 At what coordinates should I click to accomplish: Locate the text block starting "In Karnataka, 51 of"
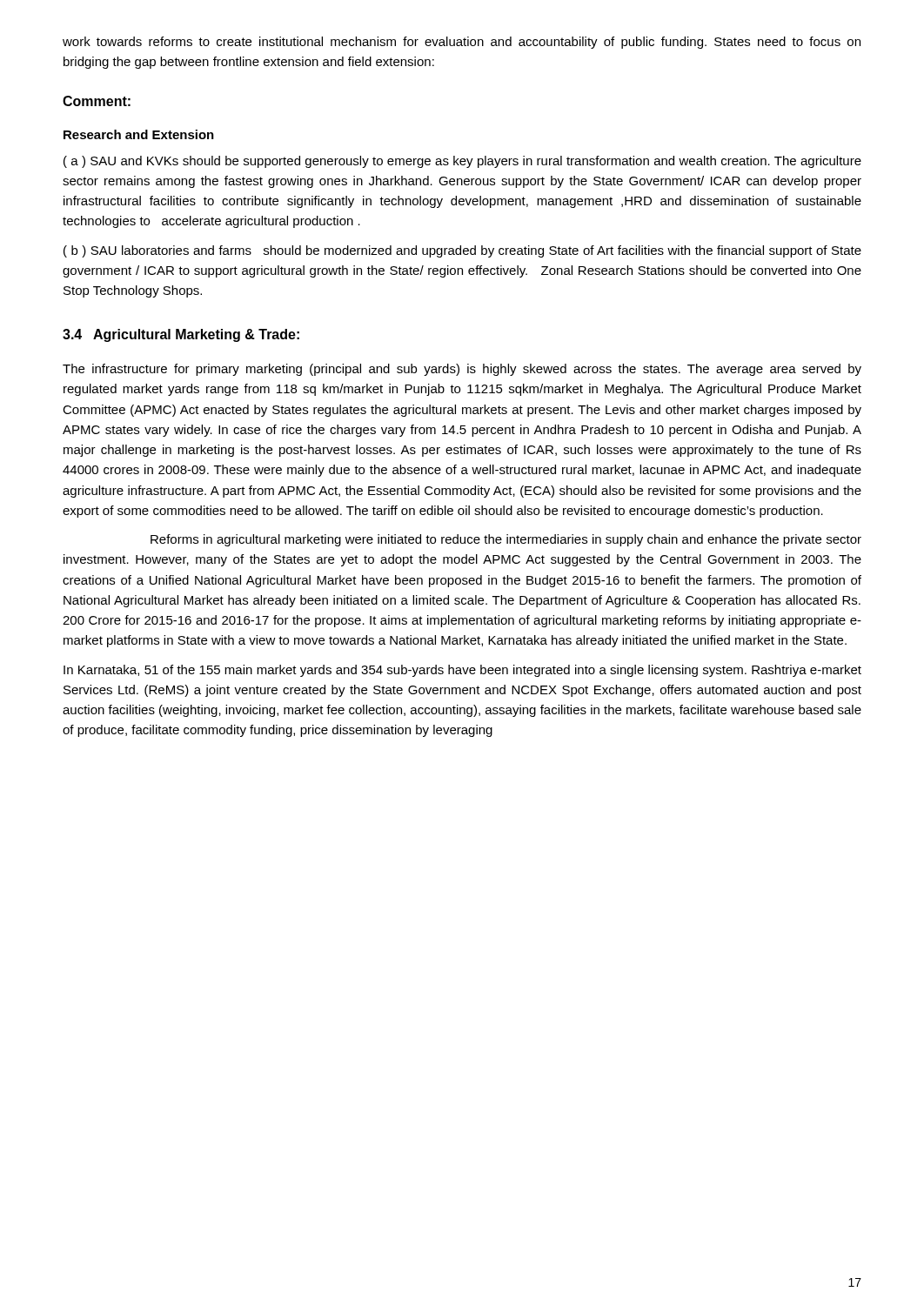(462, 700)
